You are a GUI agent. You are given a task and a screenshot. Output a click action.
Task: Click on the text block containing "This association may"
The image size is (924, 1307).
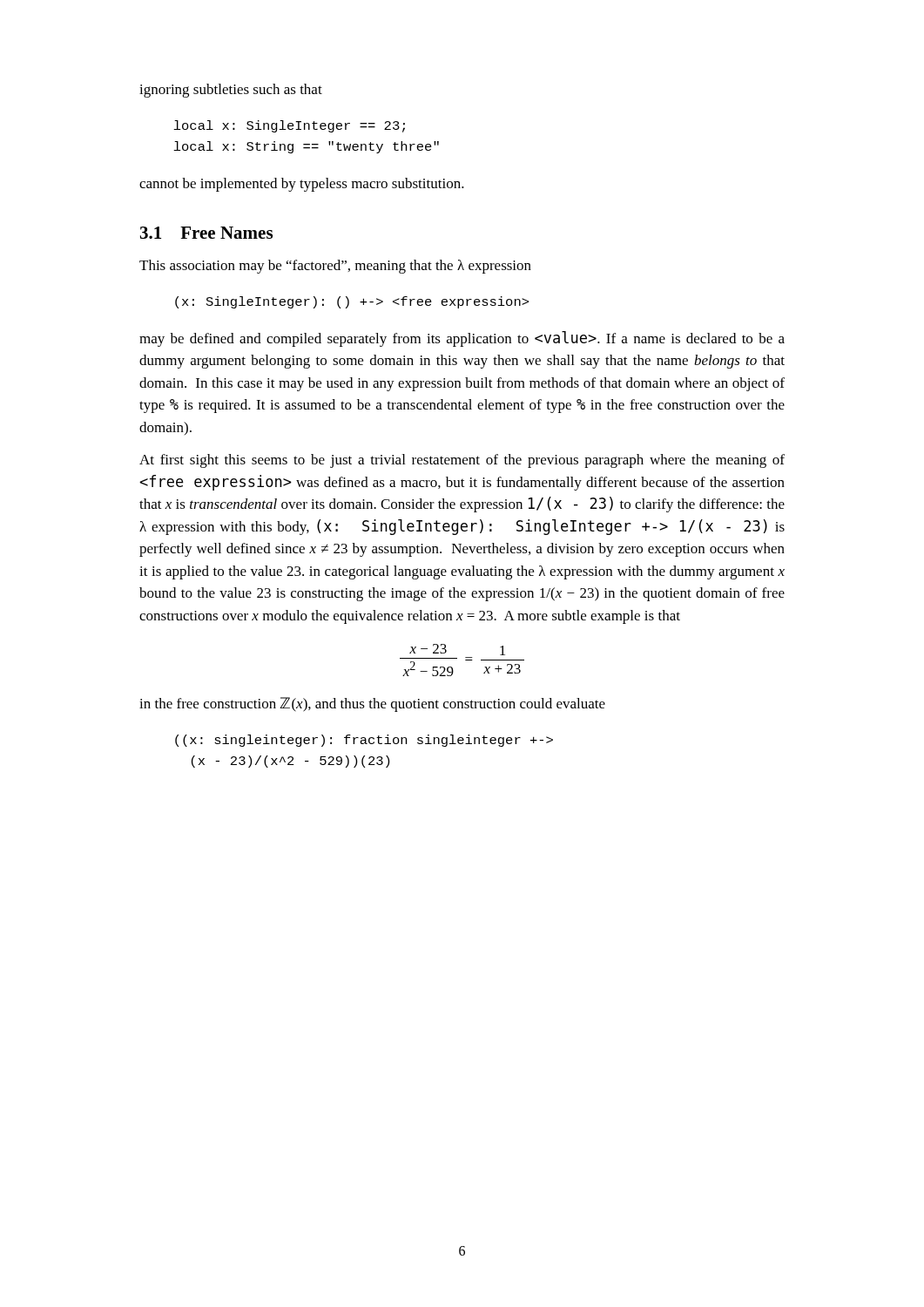[335, 266]
